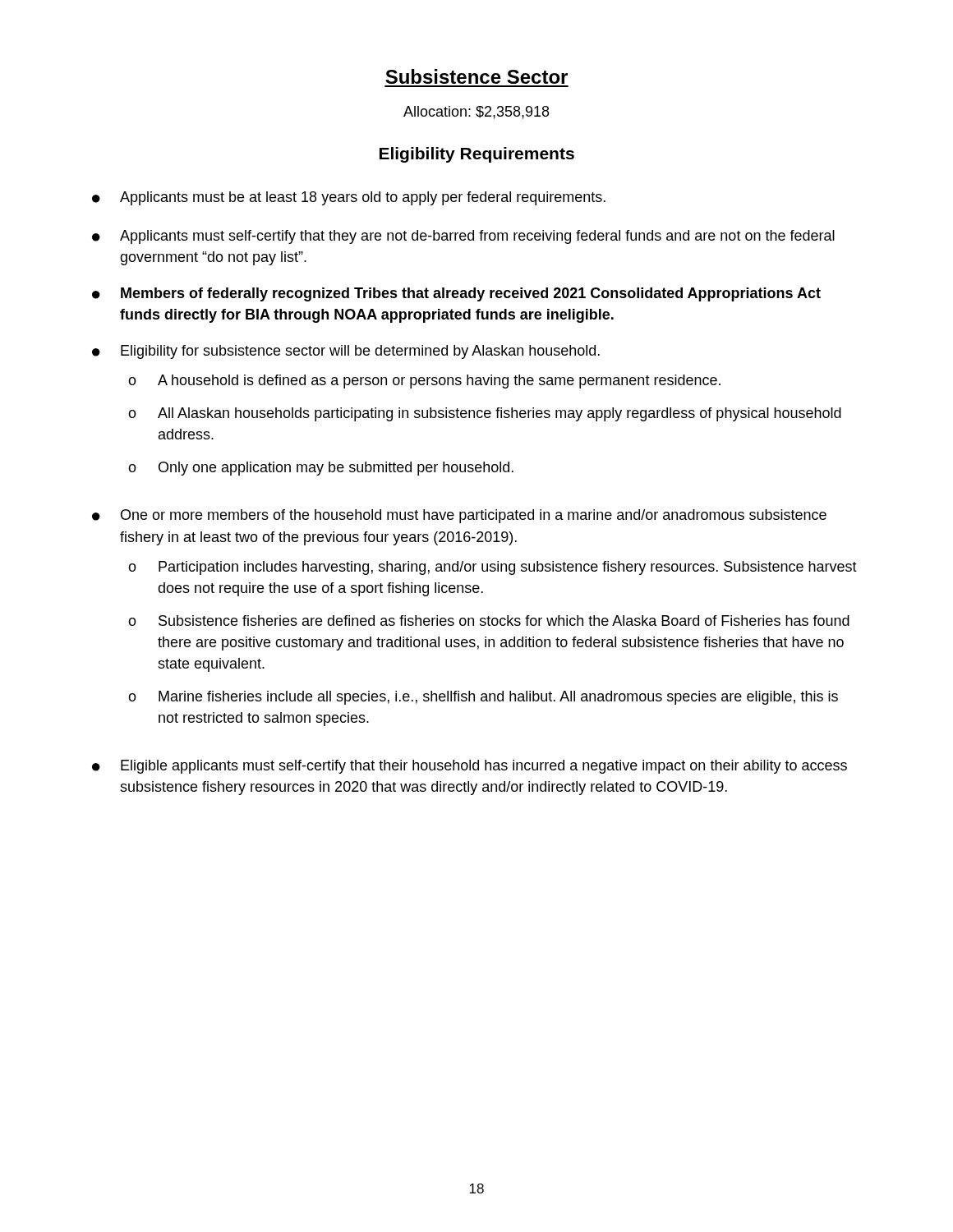Click the passage that begins "● Applicants must be at"
Image resolution: width=953 pixels, height=1232 pixels.
(x=476, y=198)
